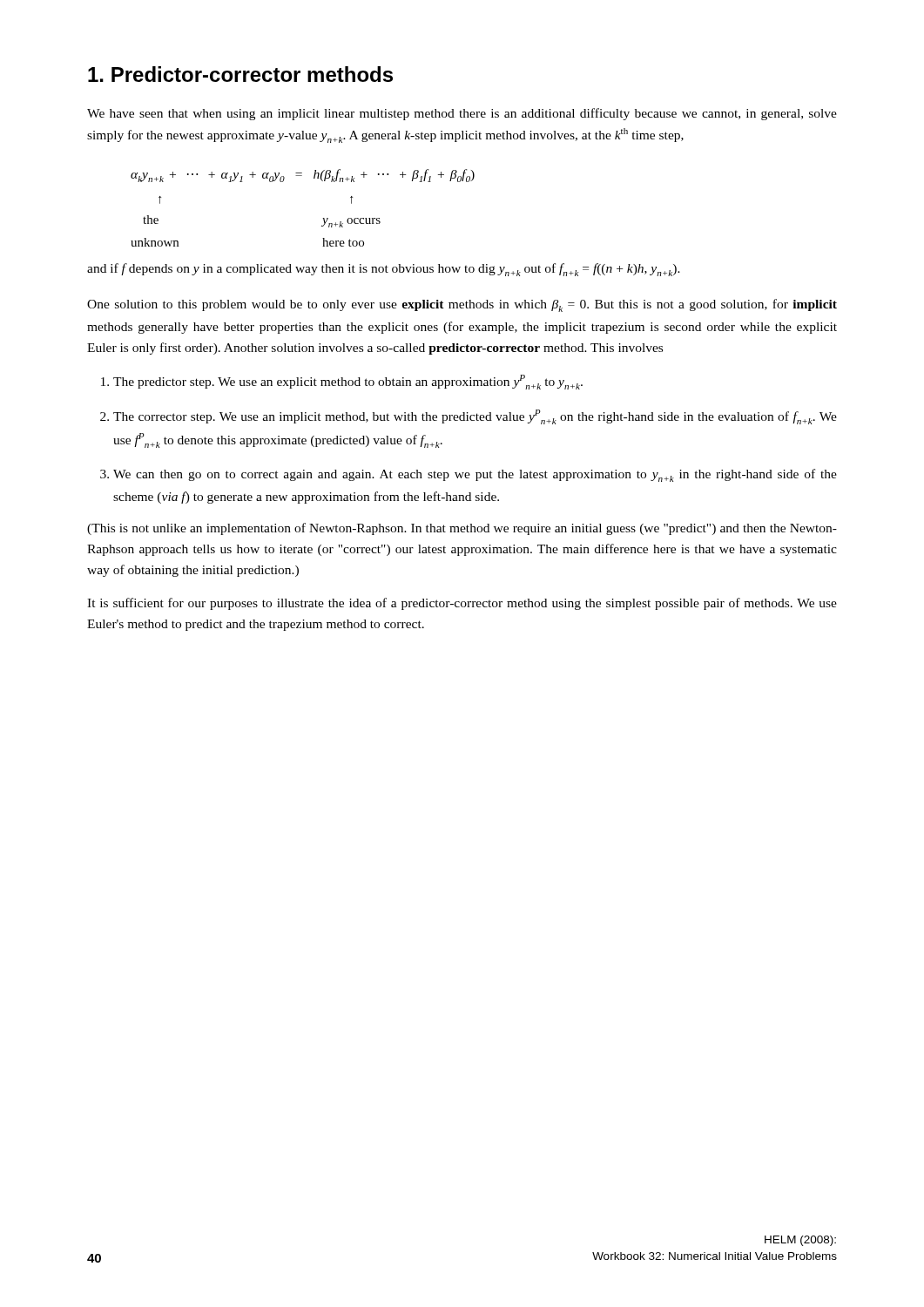
Task: Locate the list item containing "The predictor step. We use an explicit method"
Action: (475, 382)
